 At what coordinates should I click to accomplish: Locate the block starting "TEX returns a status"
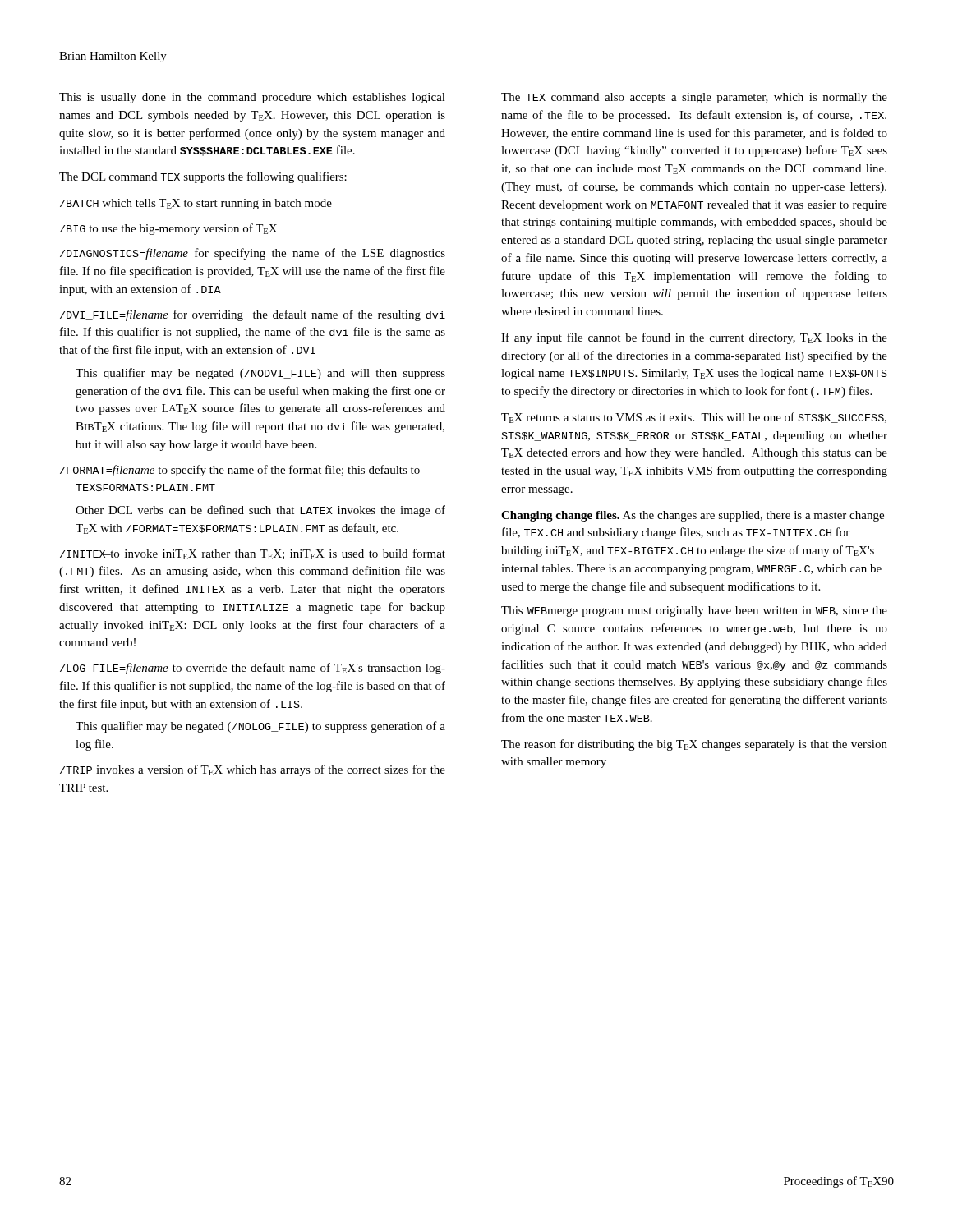click(694, 453)
